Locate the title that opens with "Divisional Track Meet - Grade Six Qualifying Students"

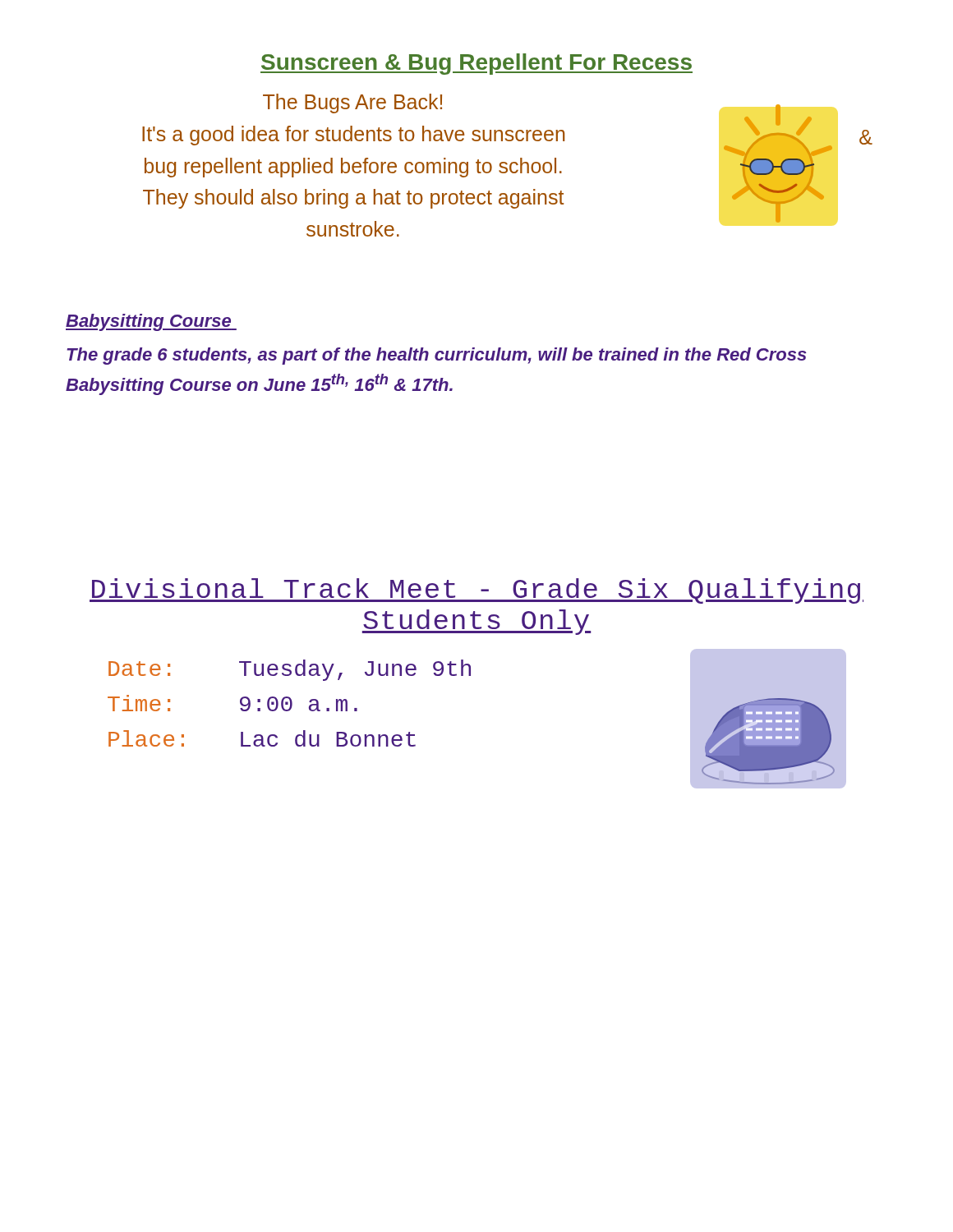(x=476, y=606)
